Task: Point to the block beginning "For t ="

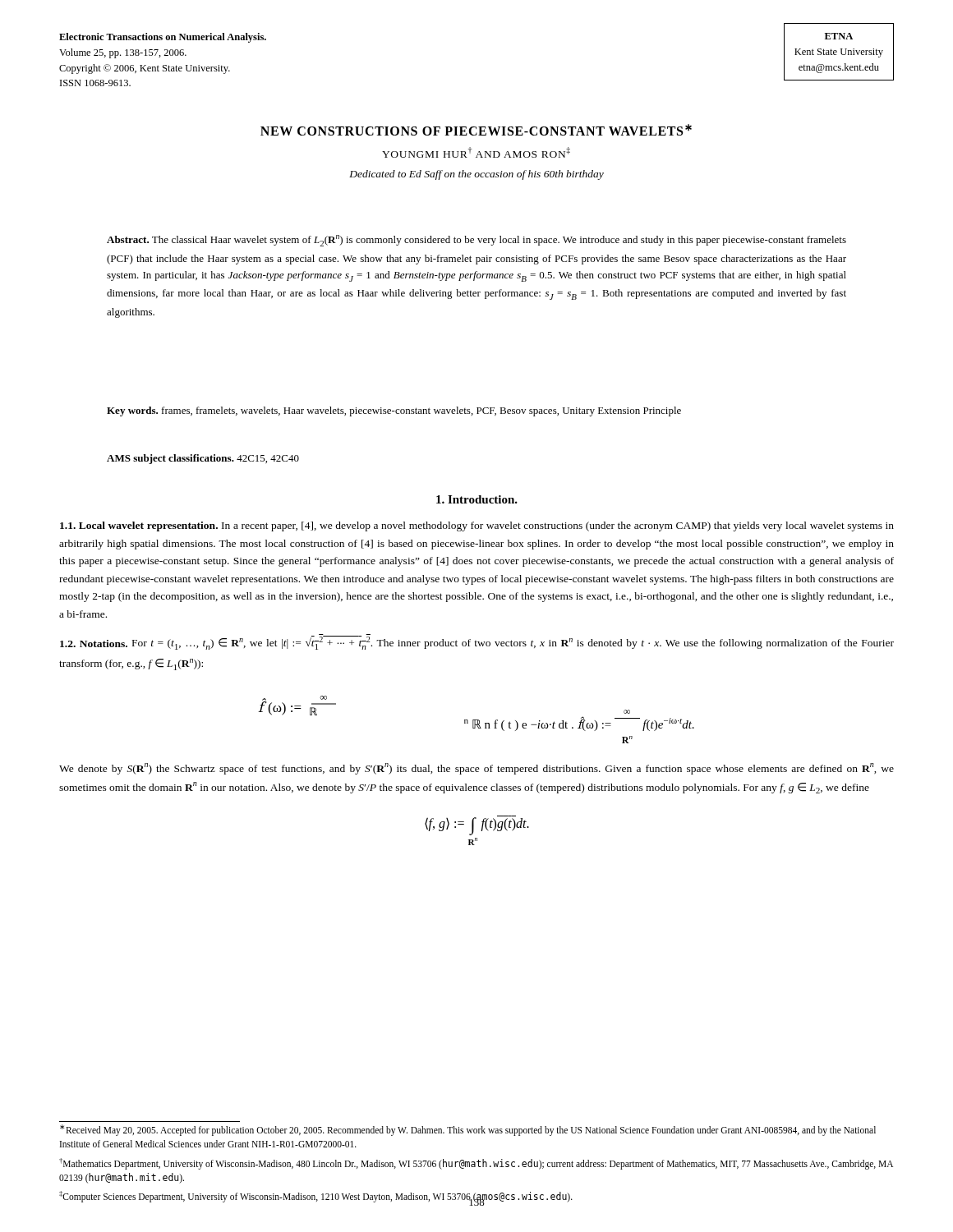Action: pyautogui.click(x=476, y=653)
